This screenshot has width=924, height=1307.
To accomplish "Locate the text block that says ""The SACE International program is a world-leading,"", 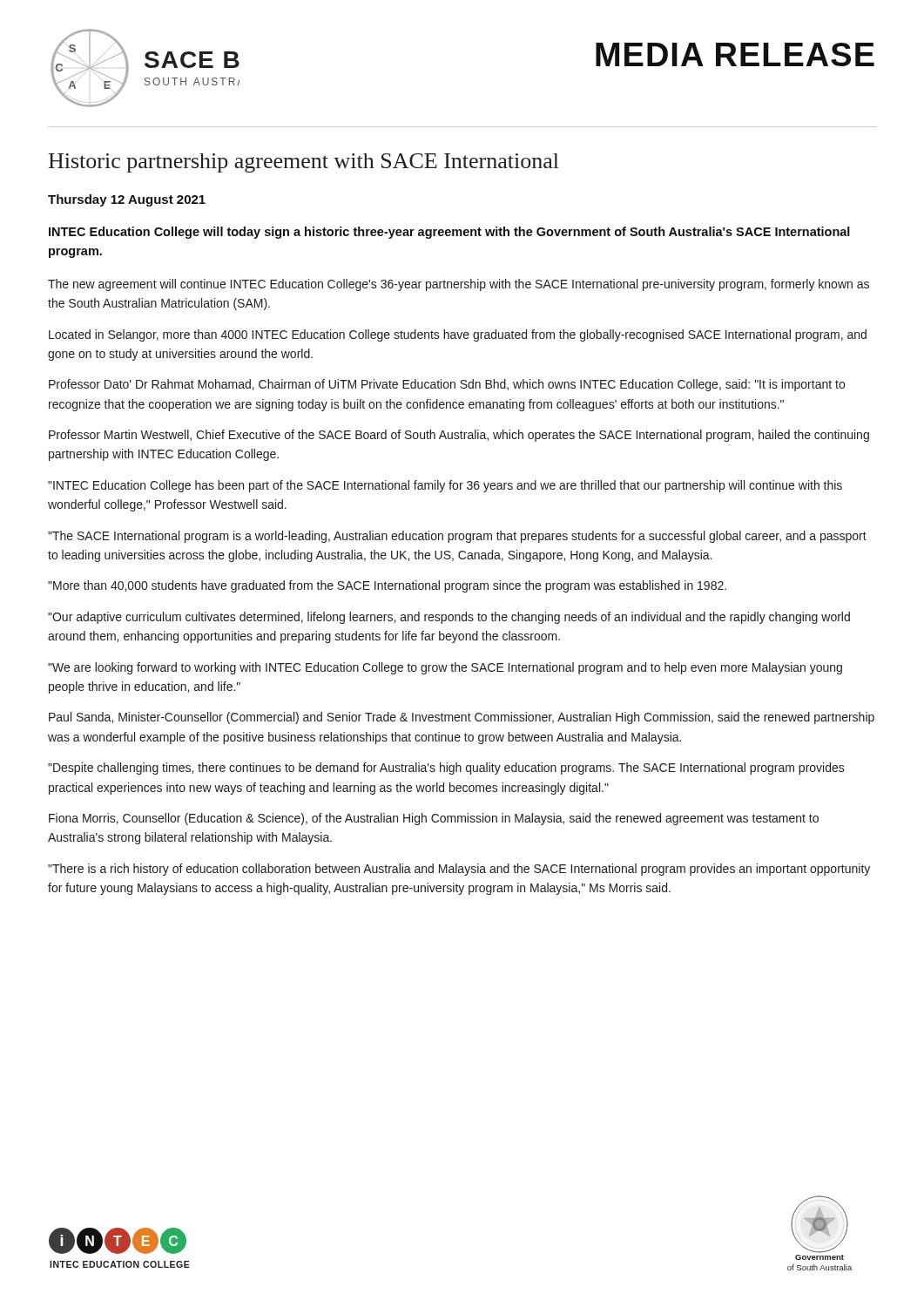I will coord(457,545).
